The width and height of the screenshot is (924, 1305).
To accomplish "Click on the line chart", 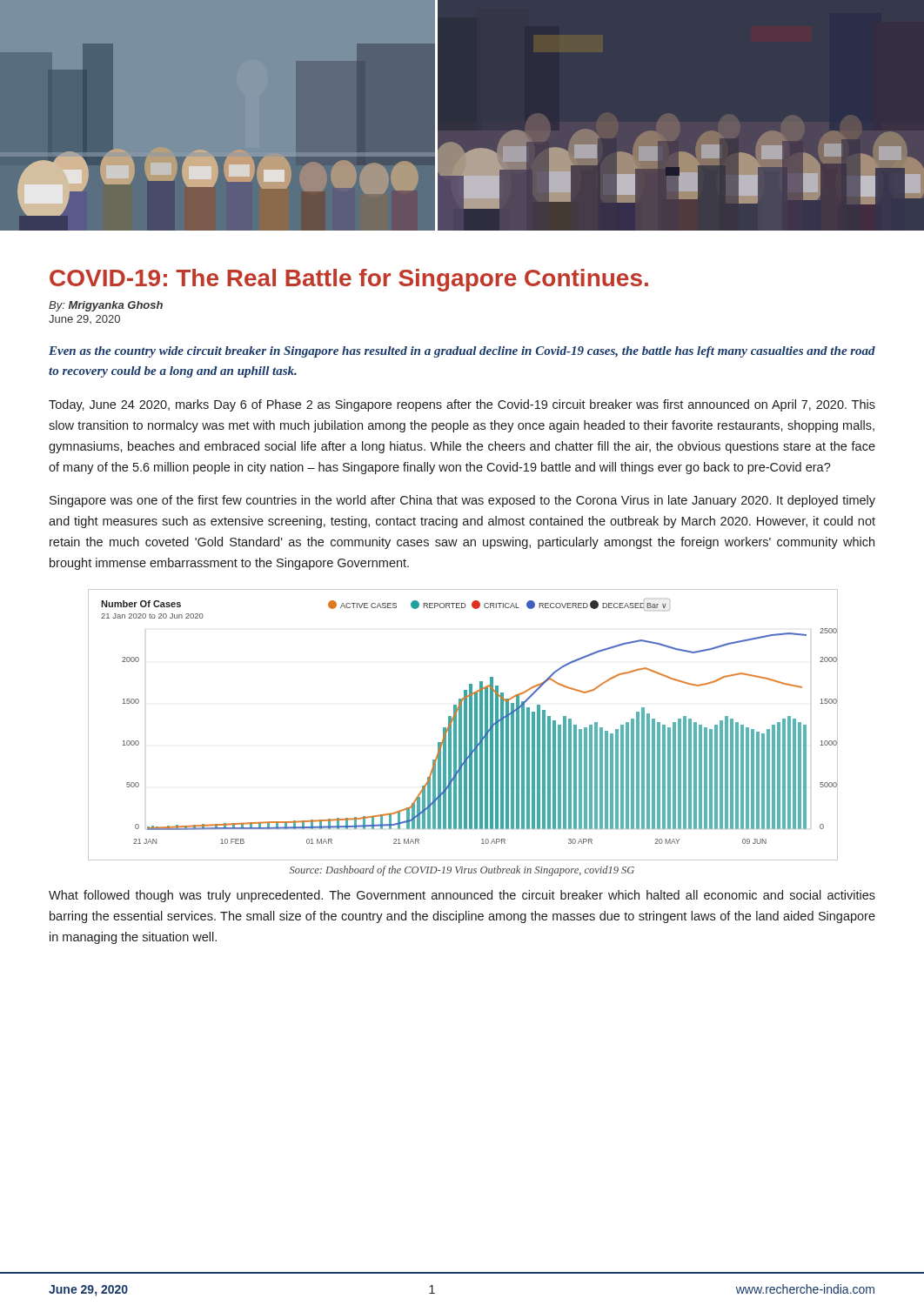I will coord(462,725).
